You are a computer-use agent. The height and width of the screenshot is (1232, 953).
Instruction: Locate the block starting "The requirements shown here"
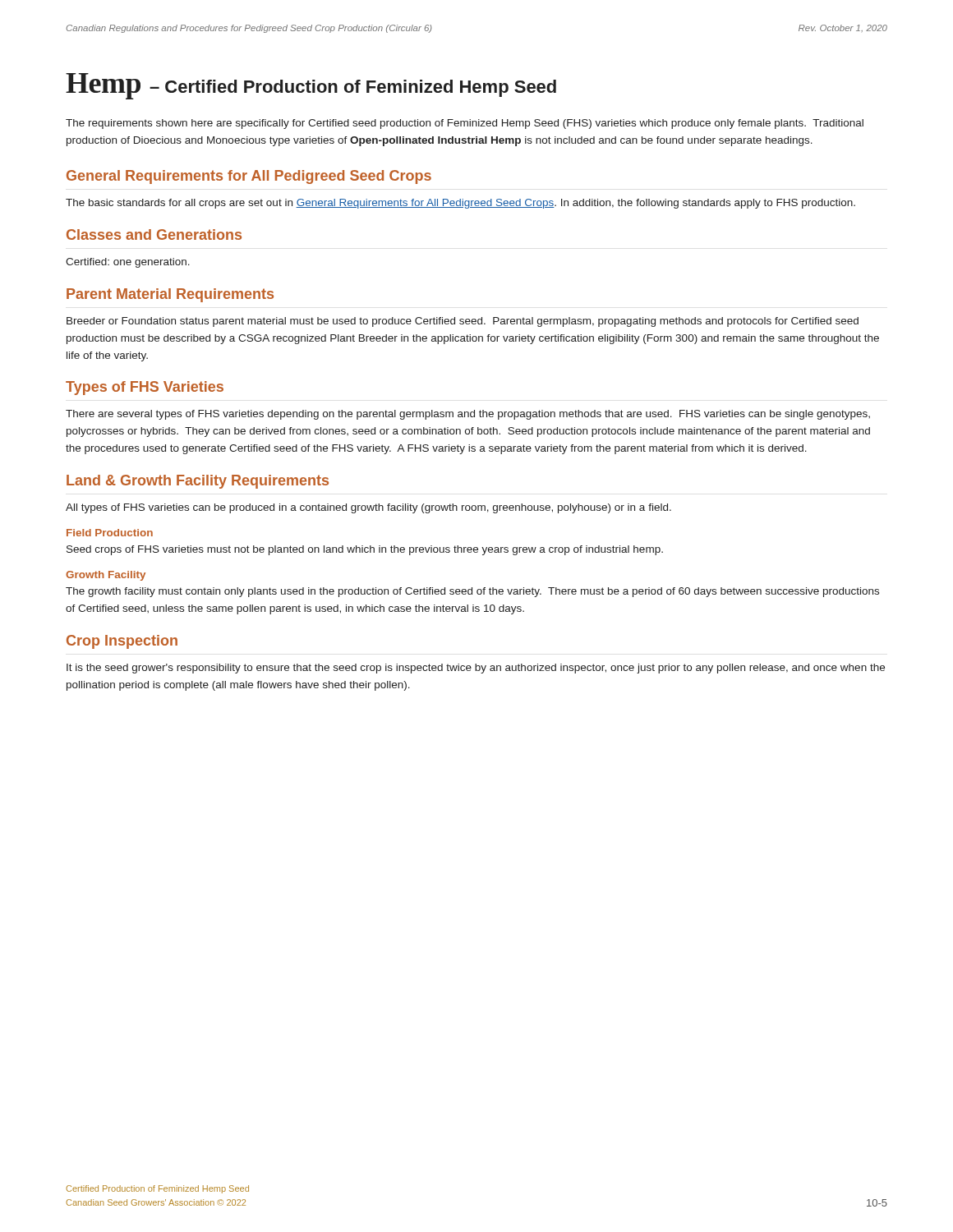[465, 131]
